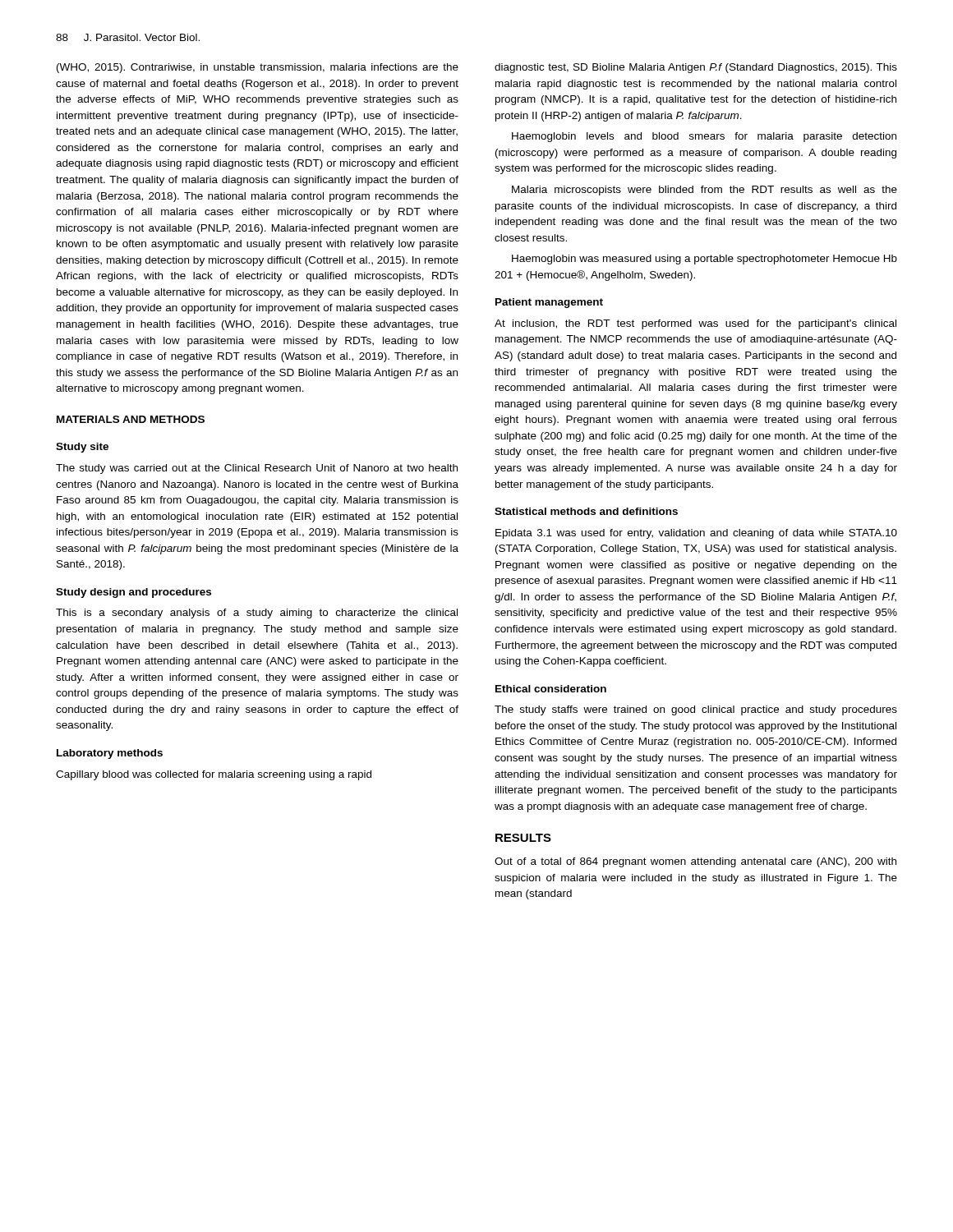The width and height of the screenshot is (953, 1232).
Task: Locate the block of text that opens with "Capillary blood was collected for malaria screening using"
Action: click(x=257, y=774)
